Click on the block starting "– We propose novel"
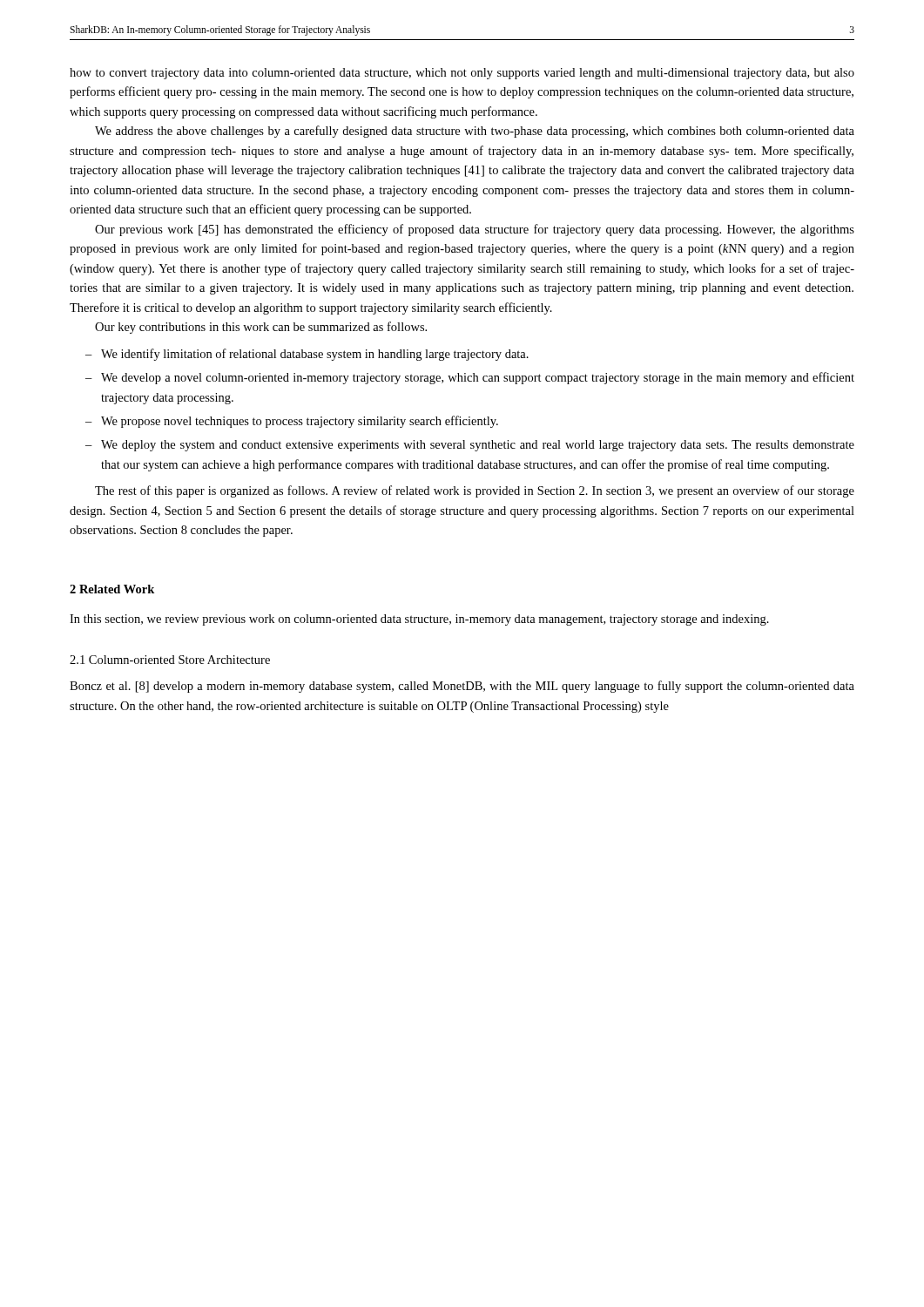 [470, 421]
